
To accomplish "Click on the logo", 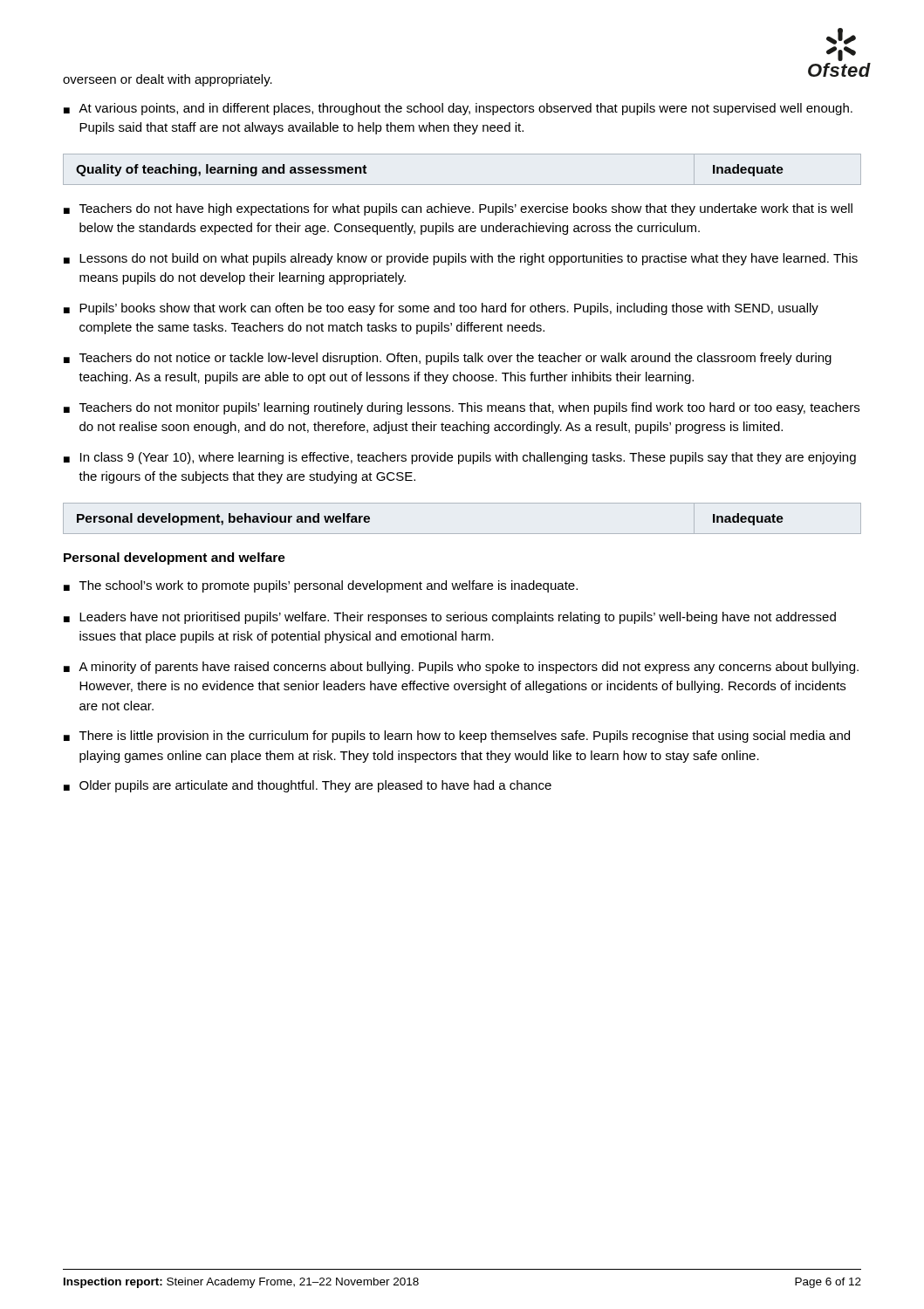I will [x=831, y=55].
